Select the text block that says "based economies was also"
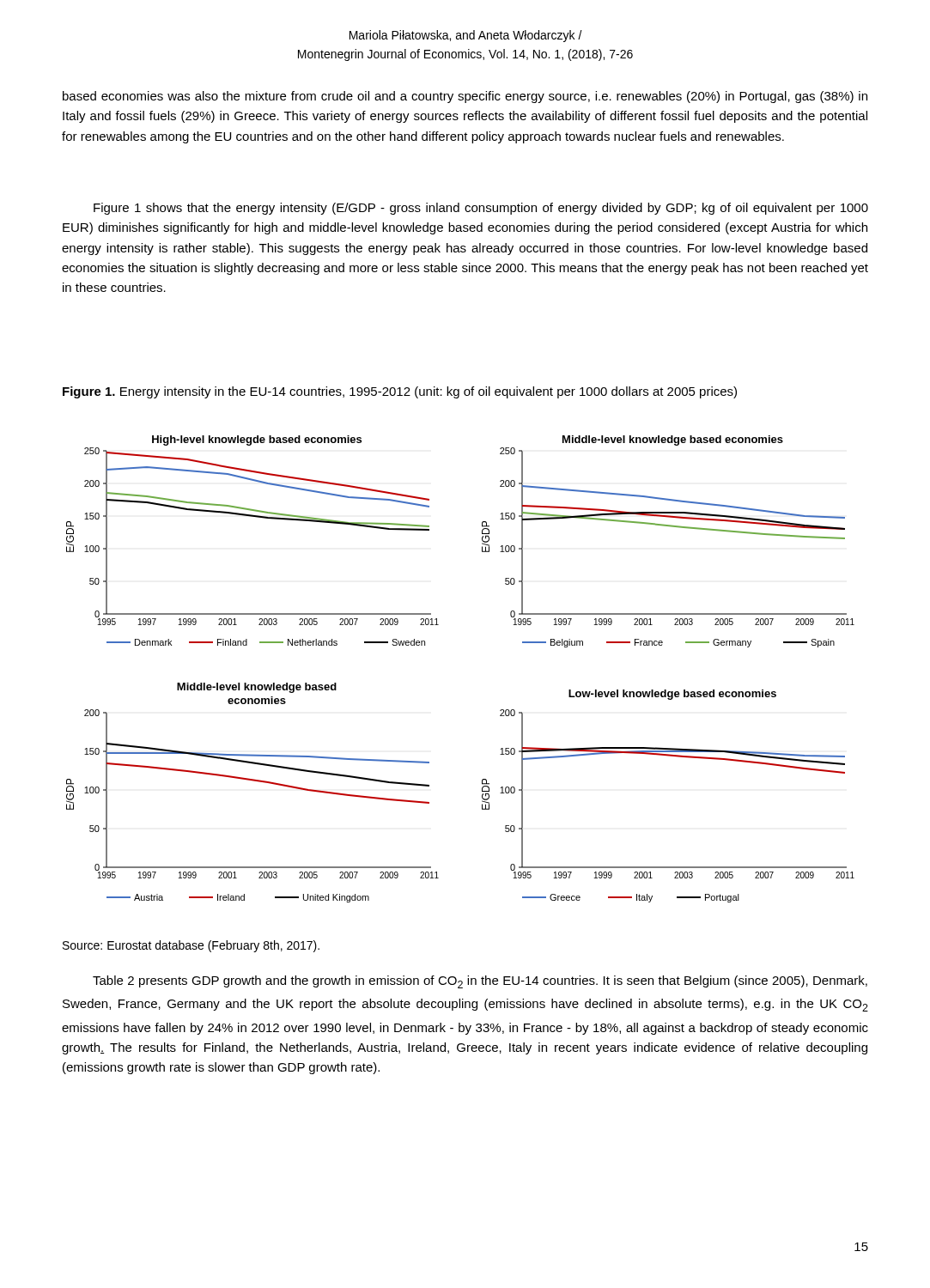 [x=465, y=116]
